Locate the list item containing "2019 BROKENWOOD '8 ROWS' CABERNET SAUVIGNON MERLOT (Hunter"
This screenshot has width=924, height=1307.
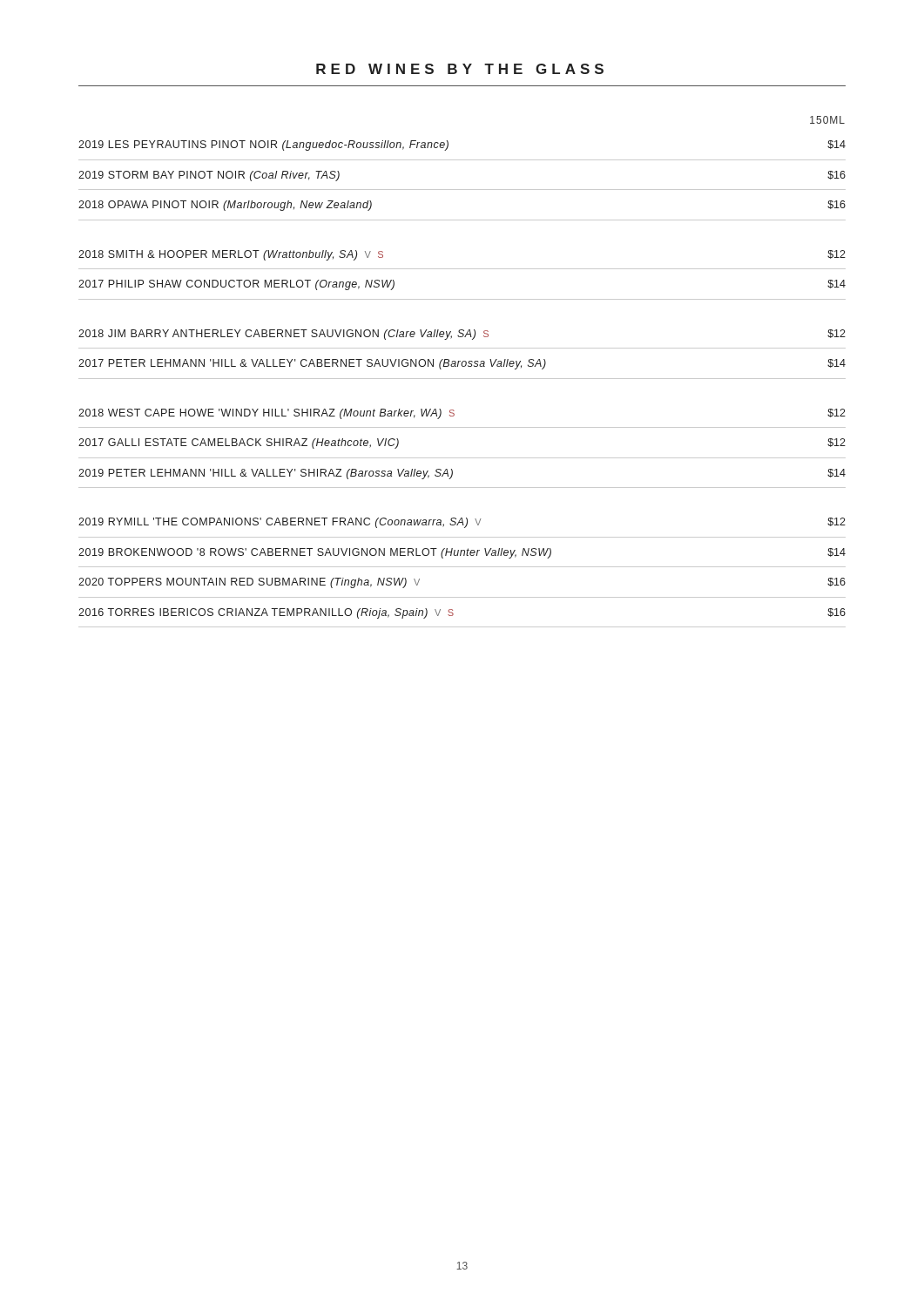462,553
